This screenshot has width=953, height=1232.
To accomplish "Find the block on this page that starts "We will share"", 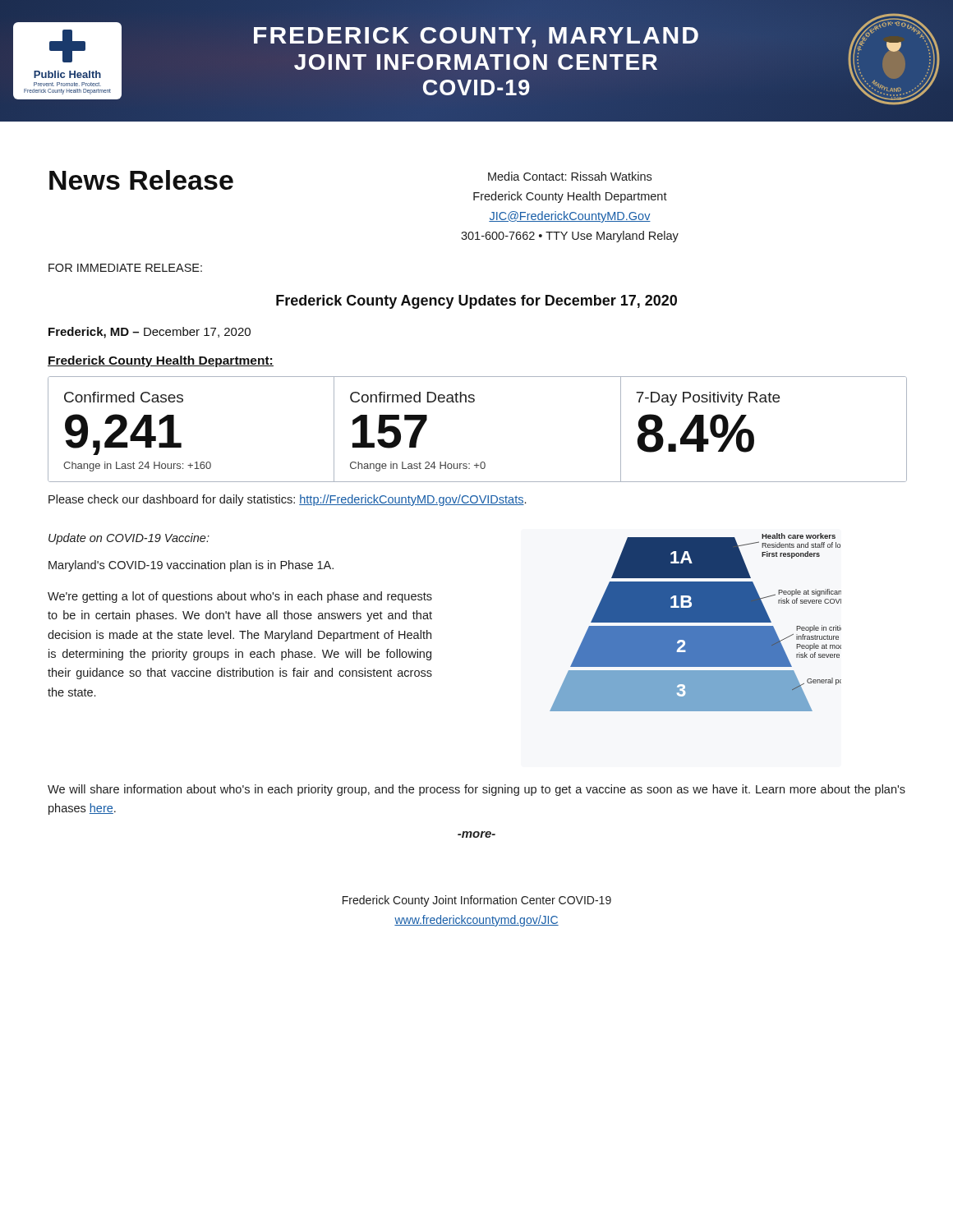I will coord(476,799).
